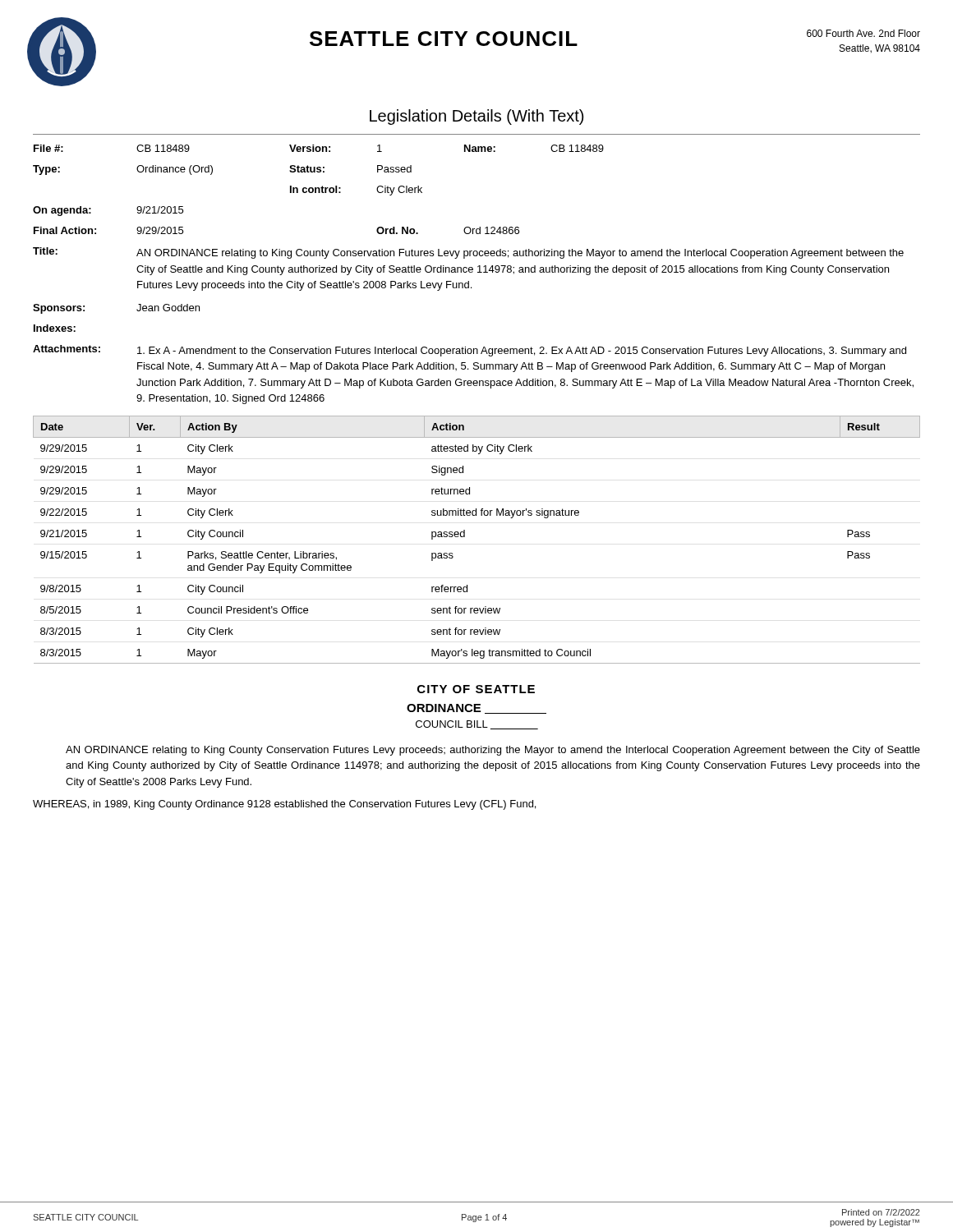Viewport: 953px width, 1232px height.
Task: Navigate to the text starting "CITY OF SEATTLE ORDINANCE COUNCIL BILL"
Action: coord(476,706)
